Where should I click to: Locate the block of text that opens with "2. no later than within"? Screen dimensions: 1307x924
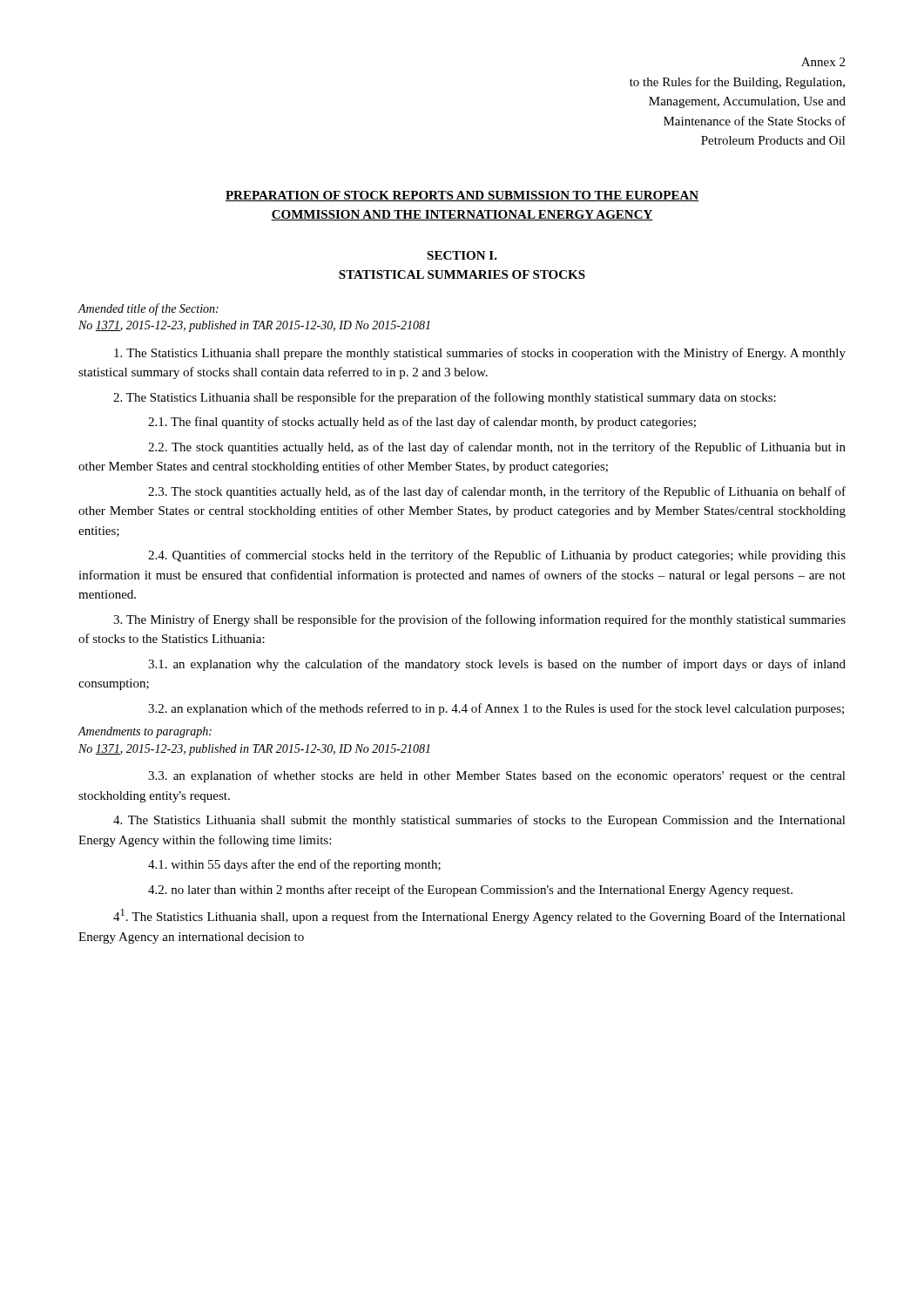(x=471, y=889)
